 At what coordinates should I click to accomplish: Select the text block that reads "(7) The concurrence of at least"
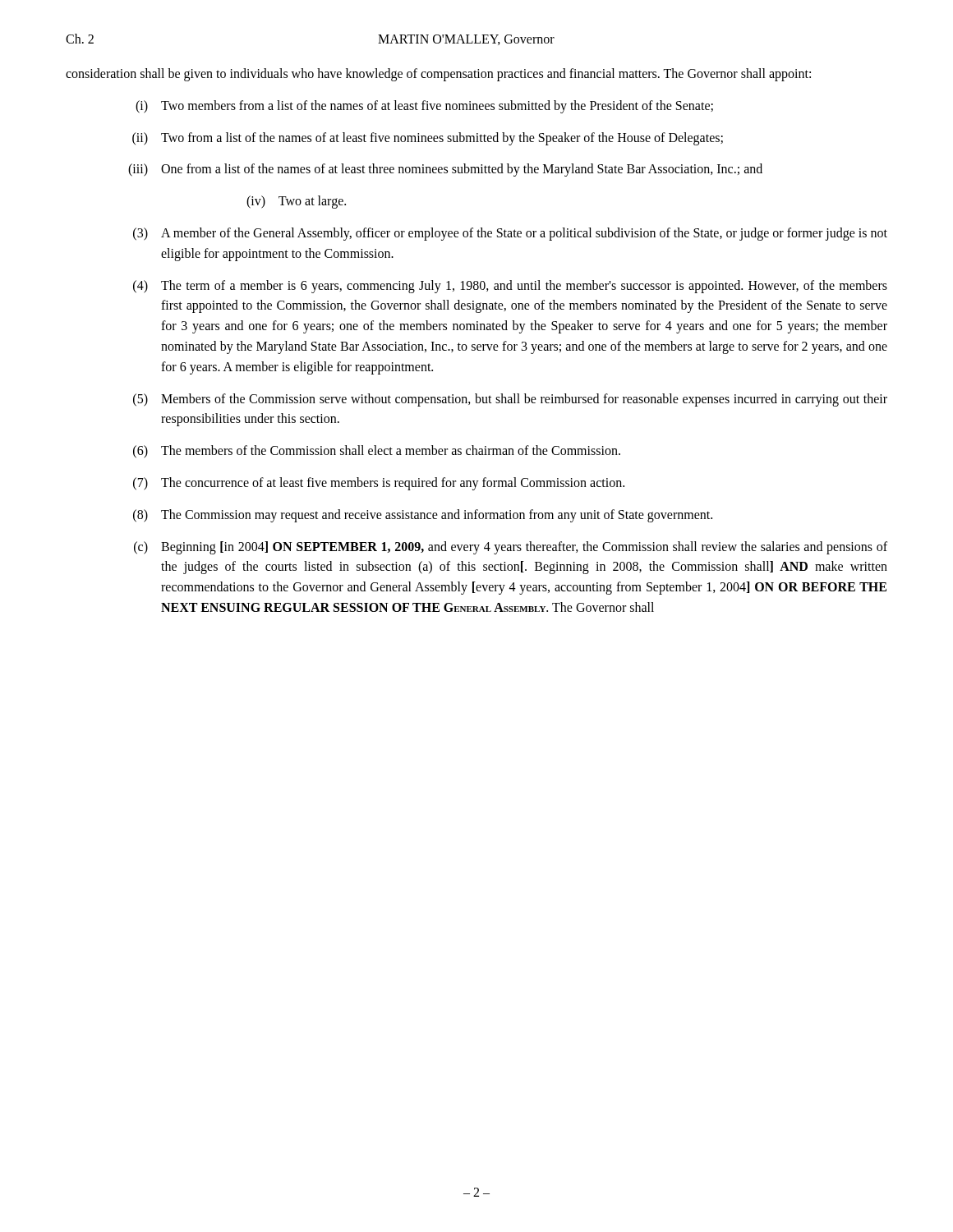tap(476, 483)
